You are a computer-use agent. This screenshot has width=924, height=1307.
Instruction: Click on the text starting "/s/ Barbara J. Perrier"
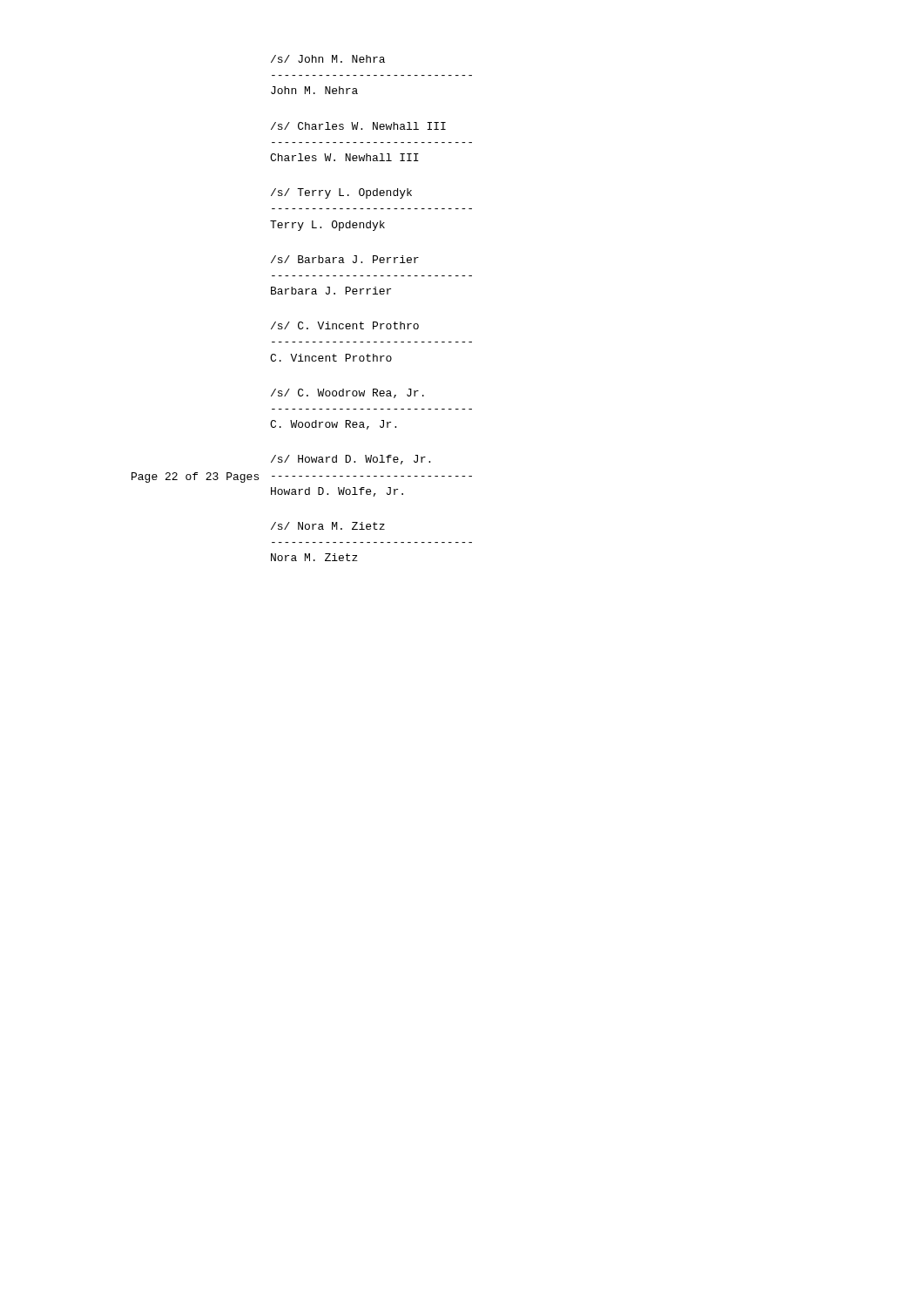(479, 276)
